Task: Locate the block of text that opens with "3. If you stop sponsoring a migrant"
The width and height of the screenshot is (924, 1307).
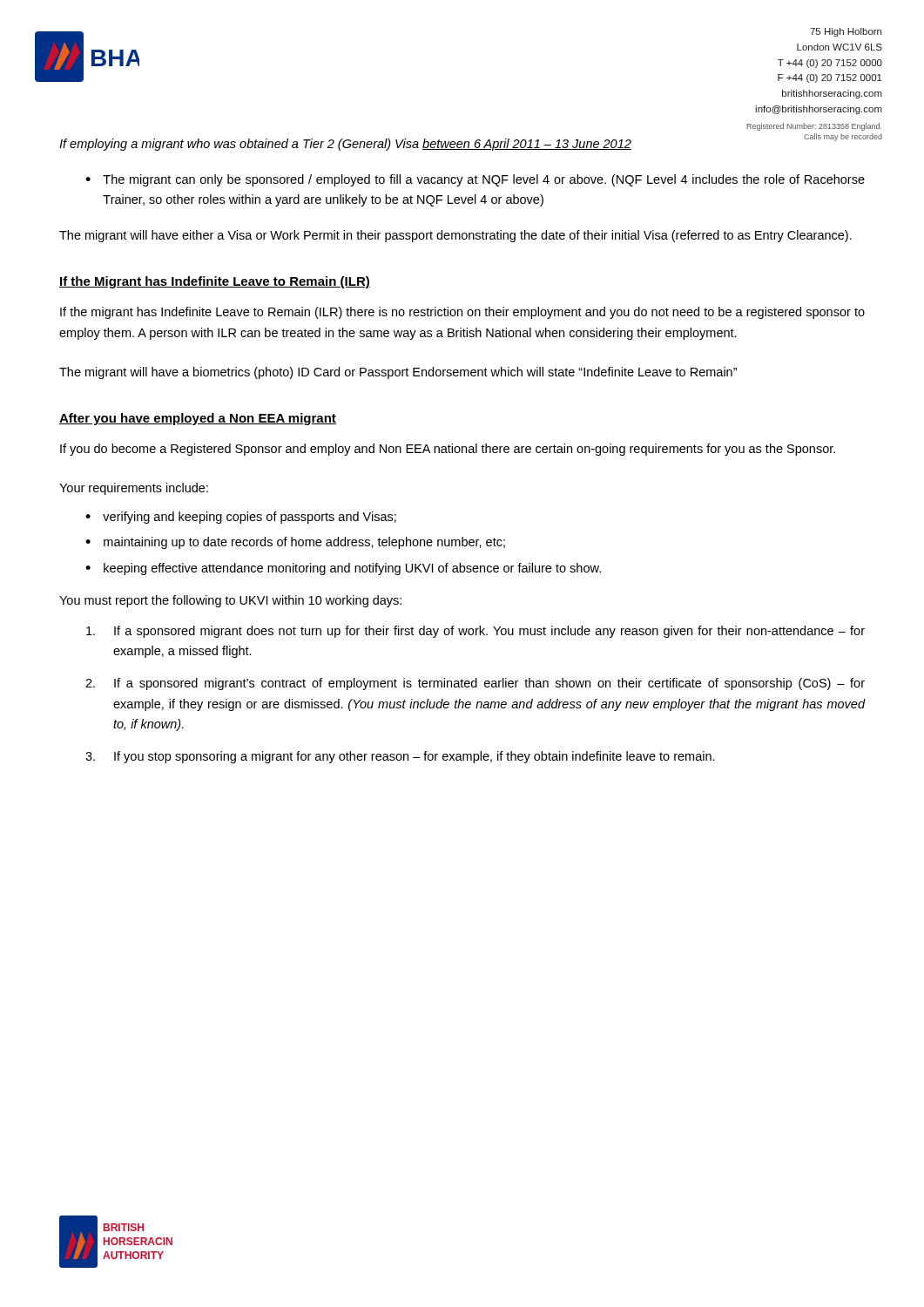Action: pos(475,757)
